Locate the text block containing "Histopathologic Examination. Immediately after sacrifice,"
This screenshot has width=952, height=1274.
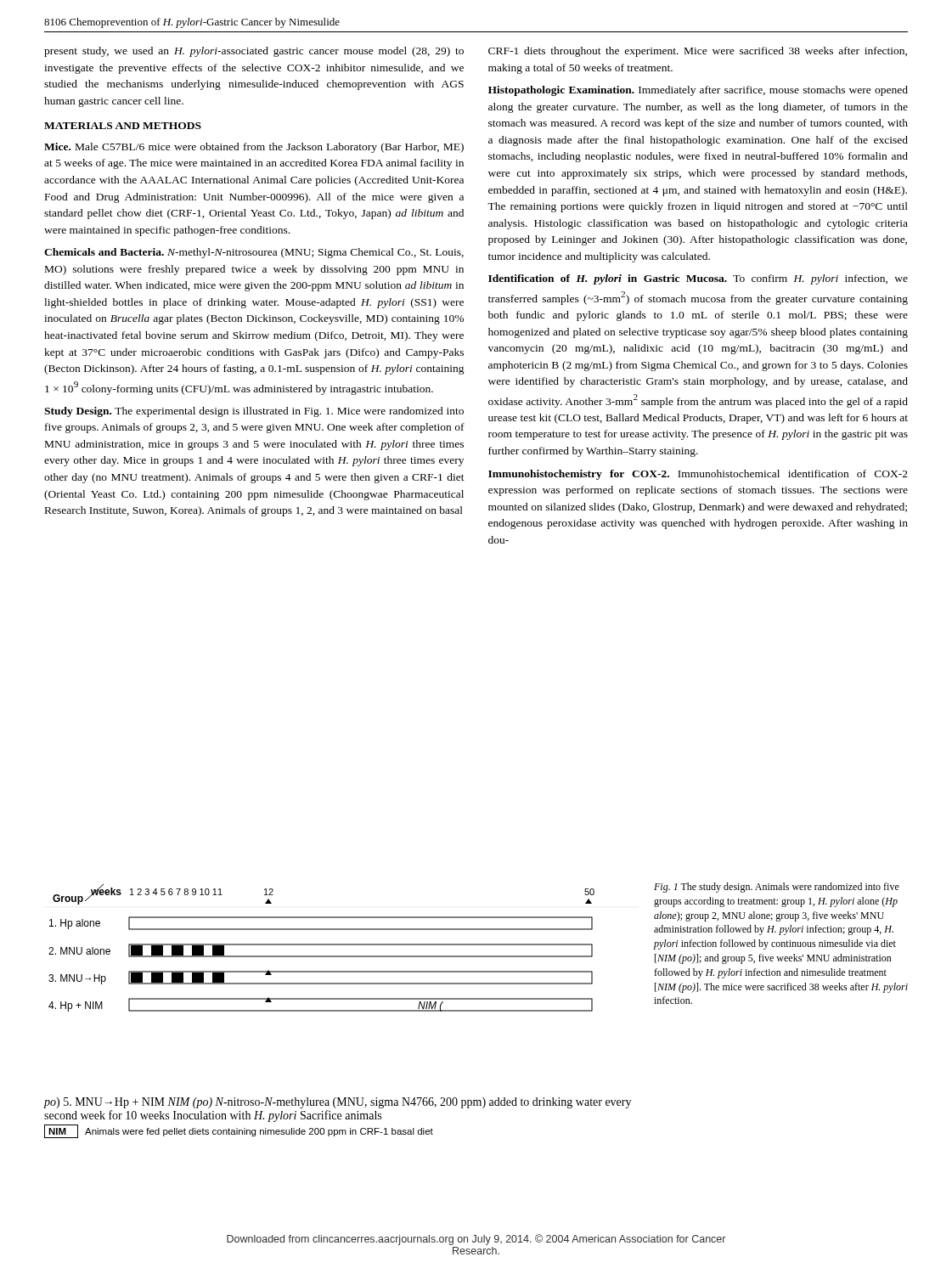(698, 173)
